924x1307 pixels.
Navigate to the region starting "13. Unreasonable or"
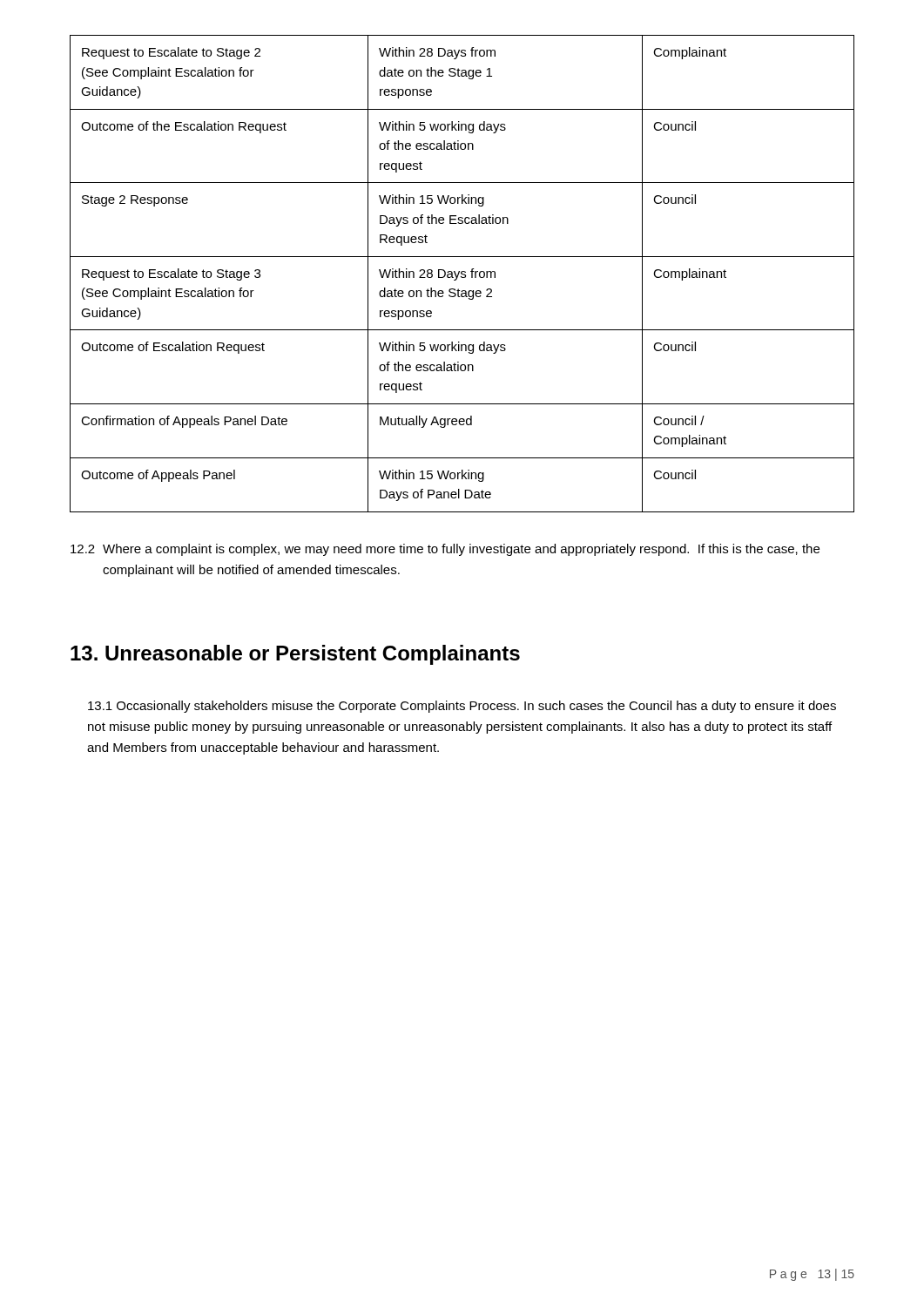pyautogui.click(x=295, y=655)
